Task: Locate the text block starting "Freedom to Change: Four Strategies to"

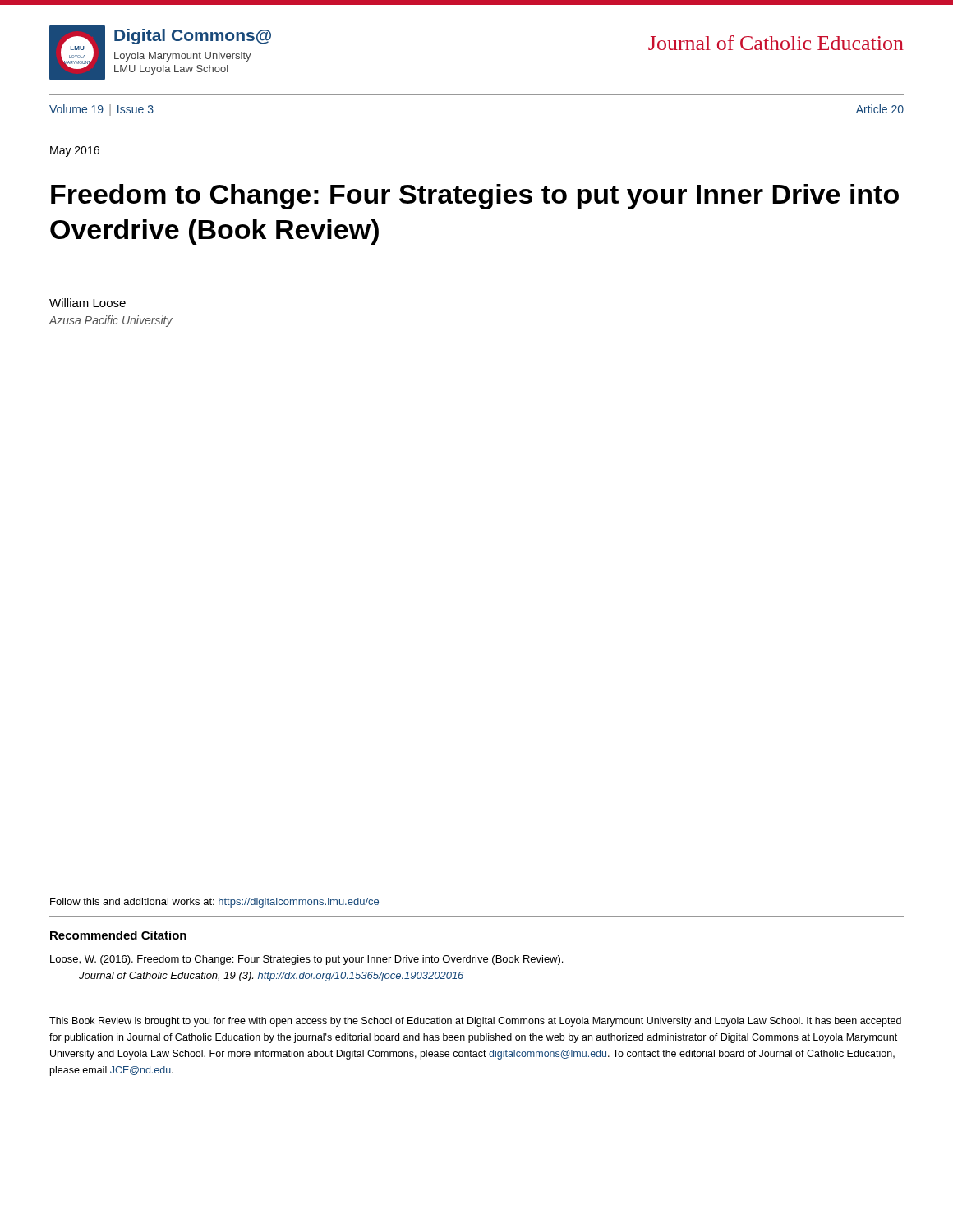Action: (474, 211)
